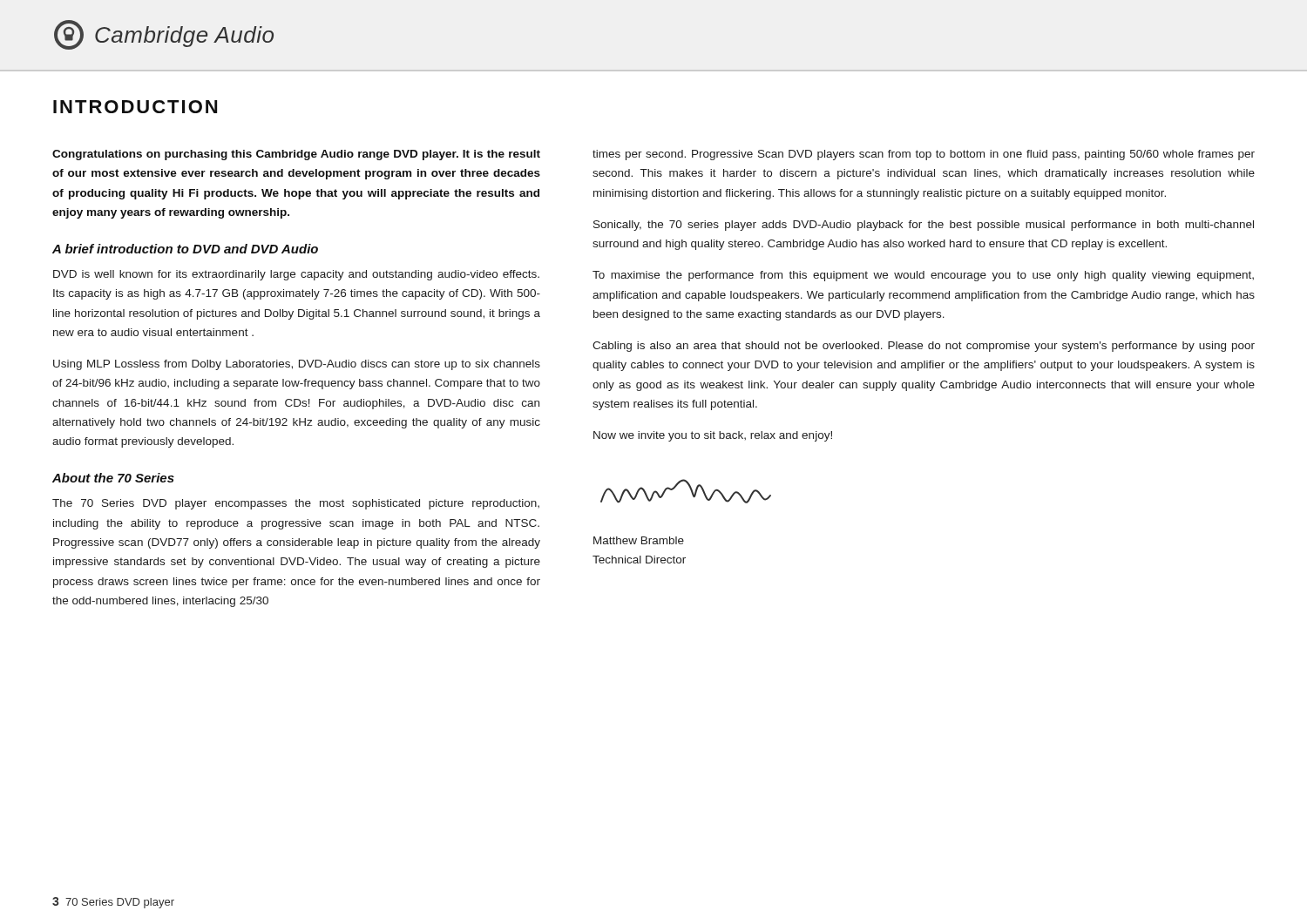
Task: Click on the block starting "About the 70 Series"
Action: [x=113, y=478]
